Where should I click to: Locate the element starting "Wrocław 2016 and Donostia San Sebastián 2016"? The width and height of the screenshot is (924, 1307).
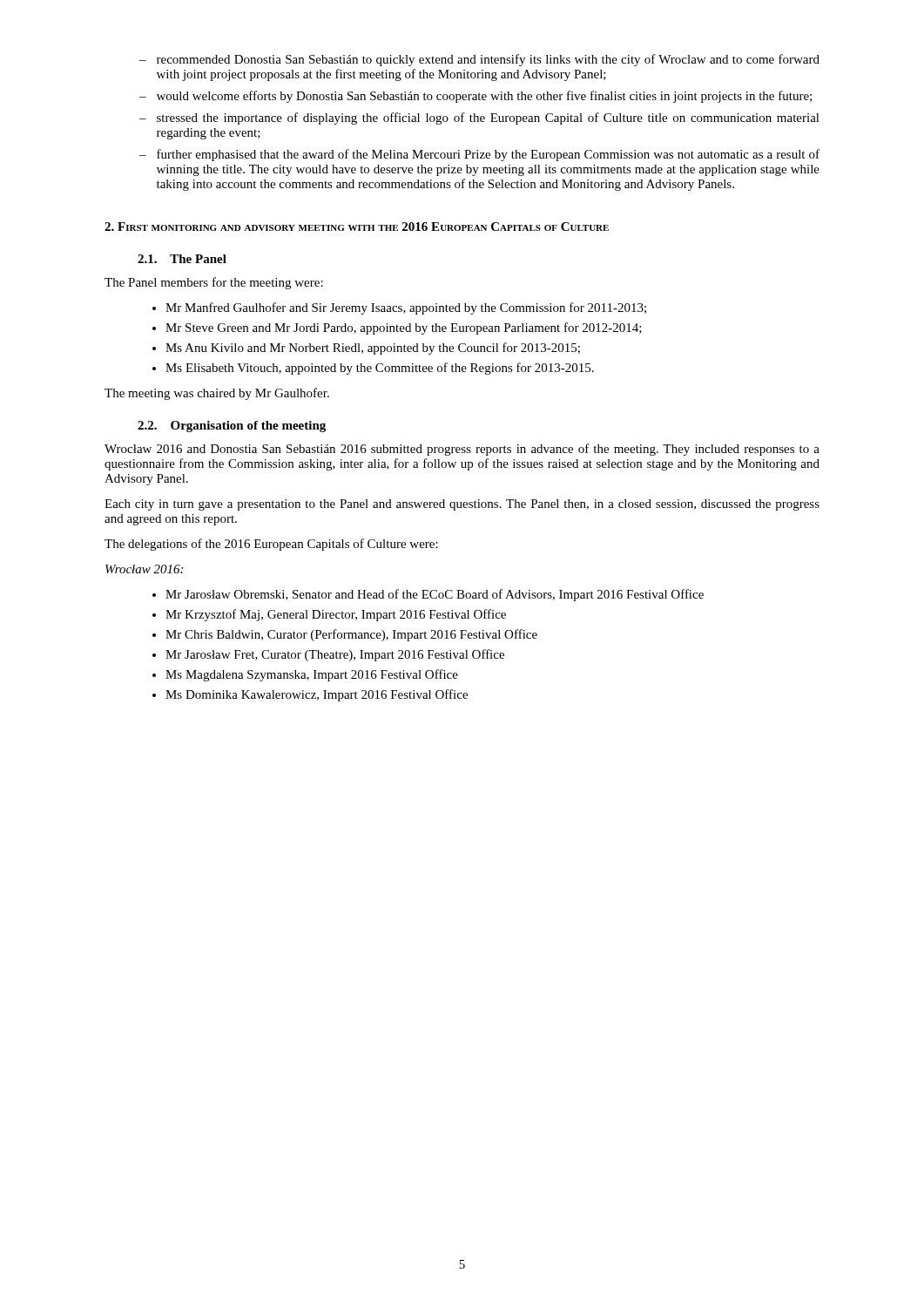pyautogui.click(x=462, y=464)
